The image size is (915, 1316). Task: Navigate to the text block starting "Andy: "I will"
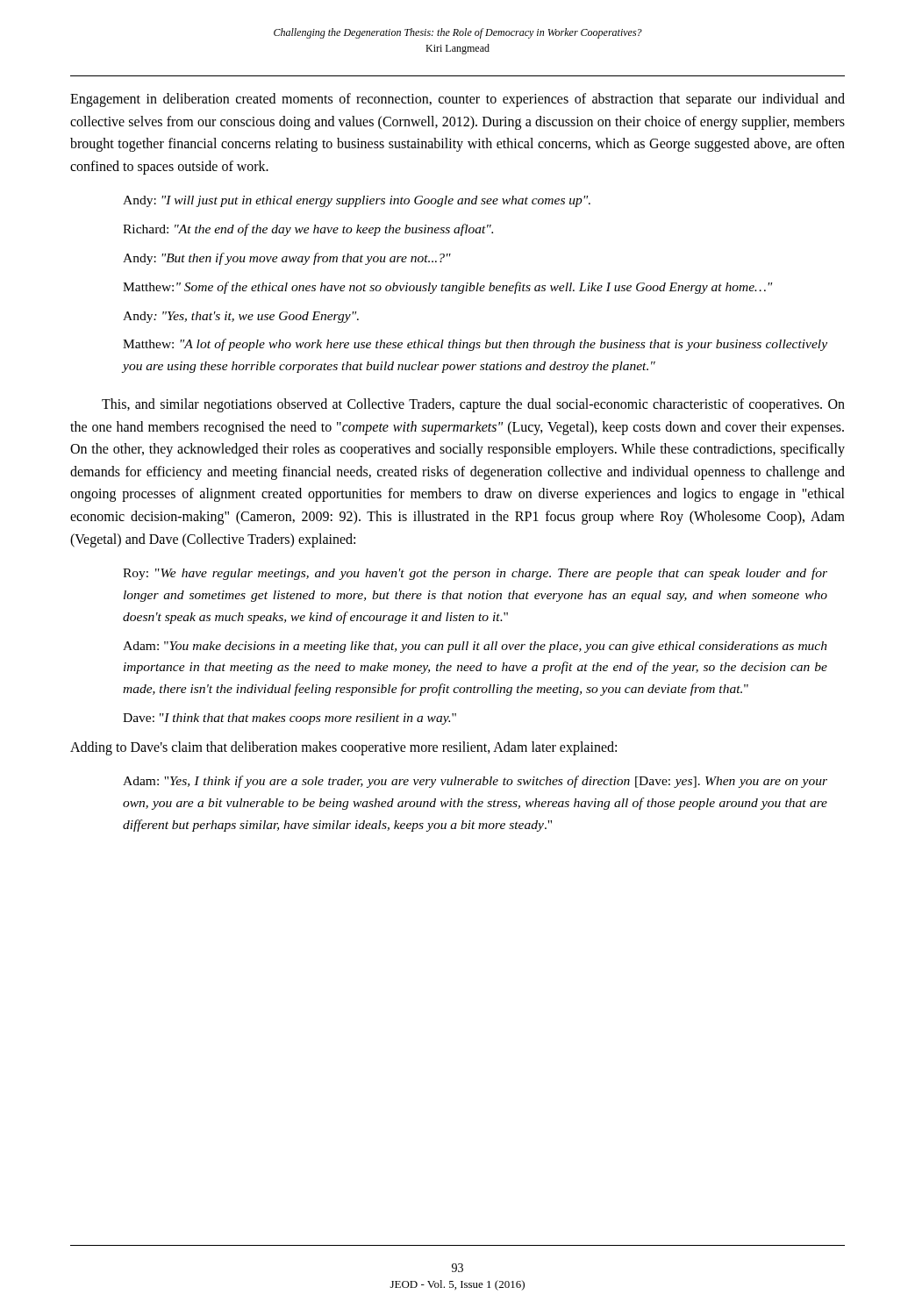(x=475, y=201)
